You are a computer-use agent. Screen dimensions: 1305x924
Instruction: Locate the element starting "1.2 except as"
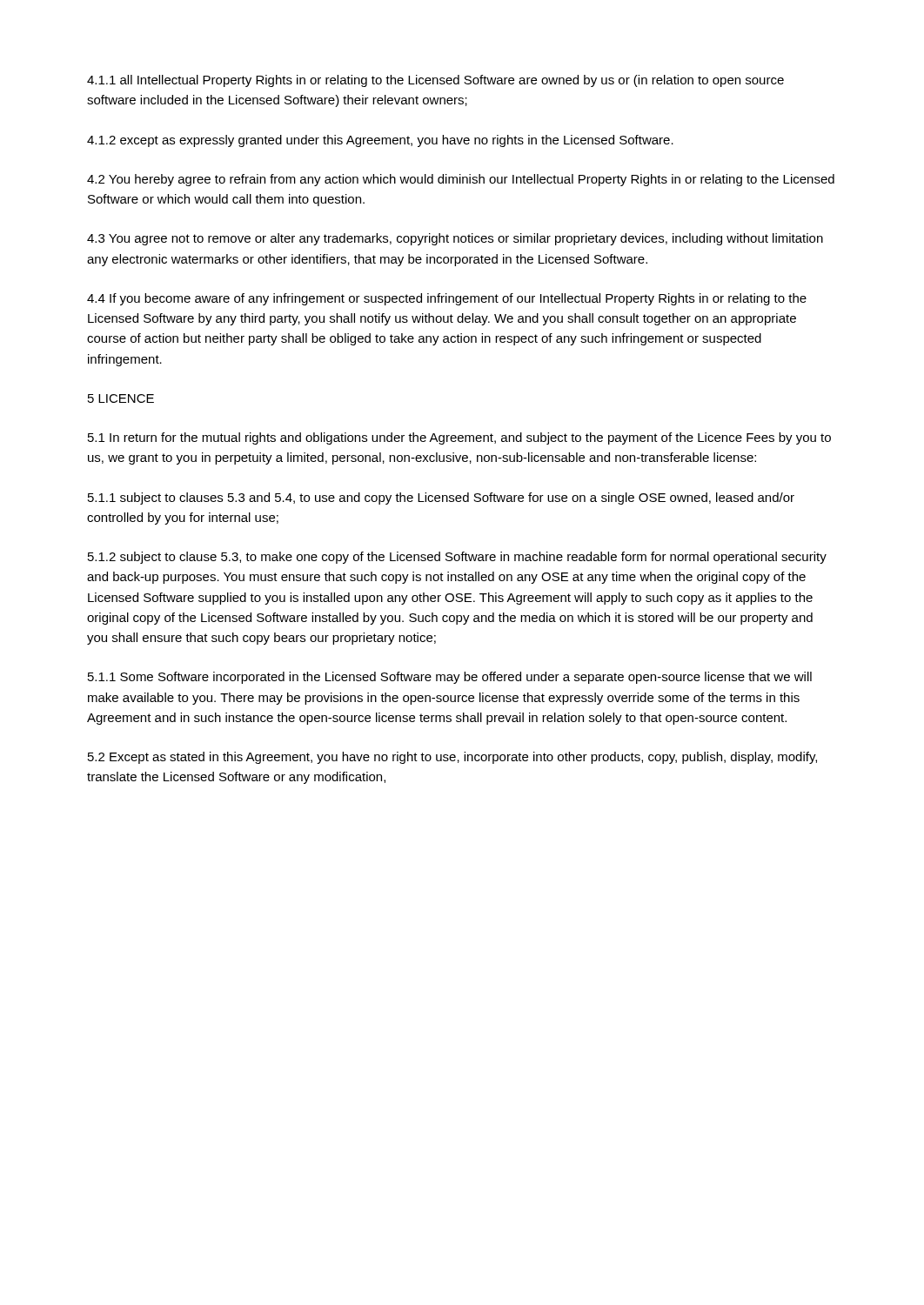(381, 139)
